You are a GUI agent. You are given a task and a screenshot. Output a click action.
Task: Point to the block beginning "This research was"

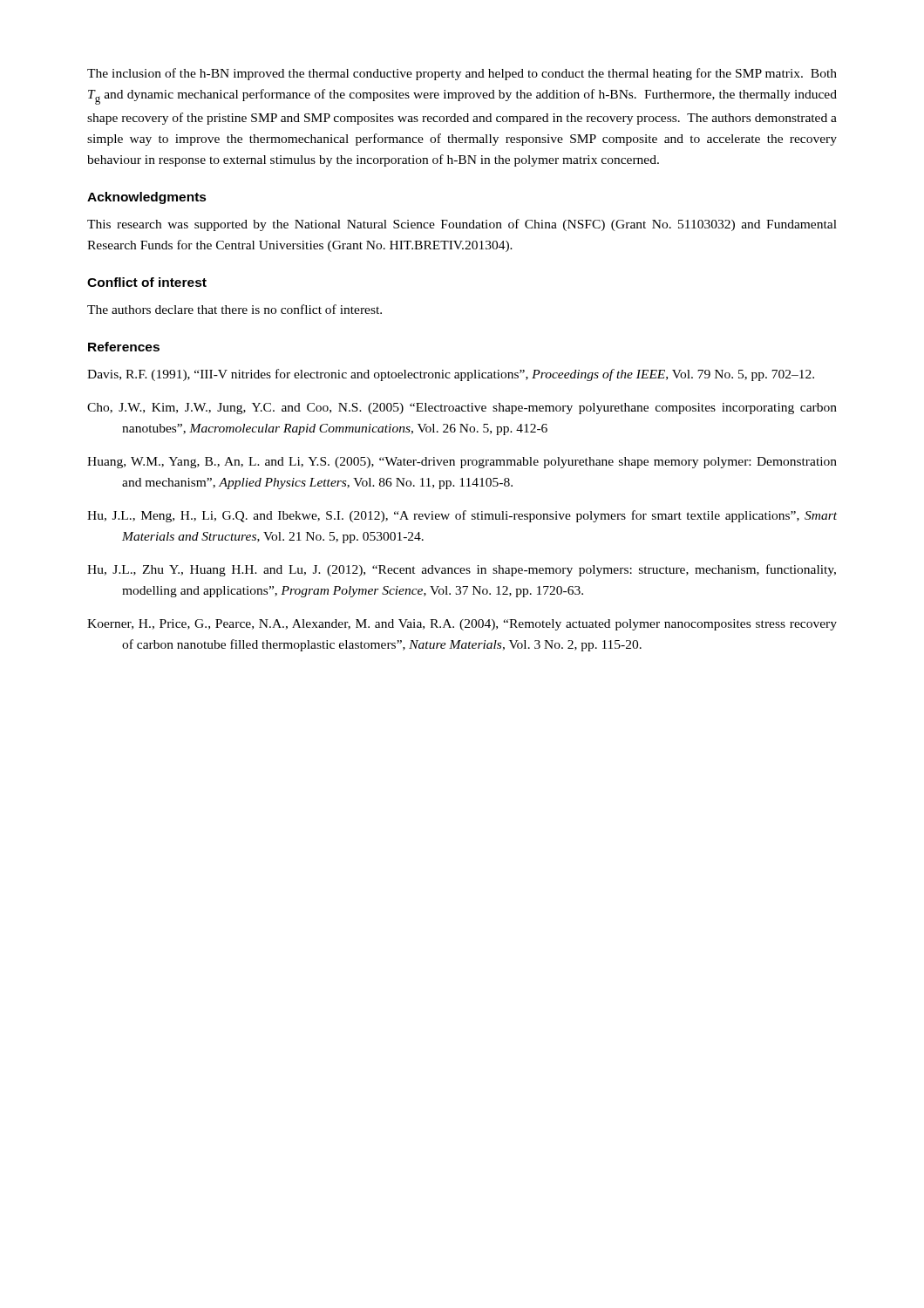point(462,235)
